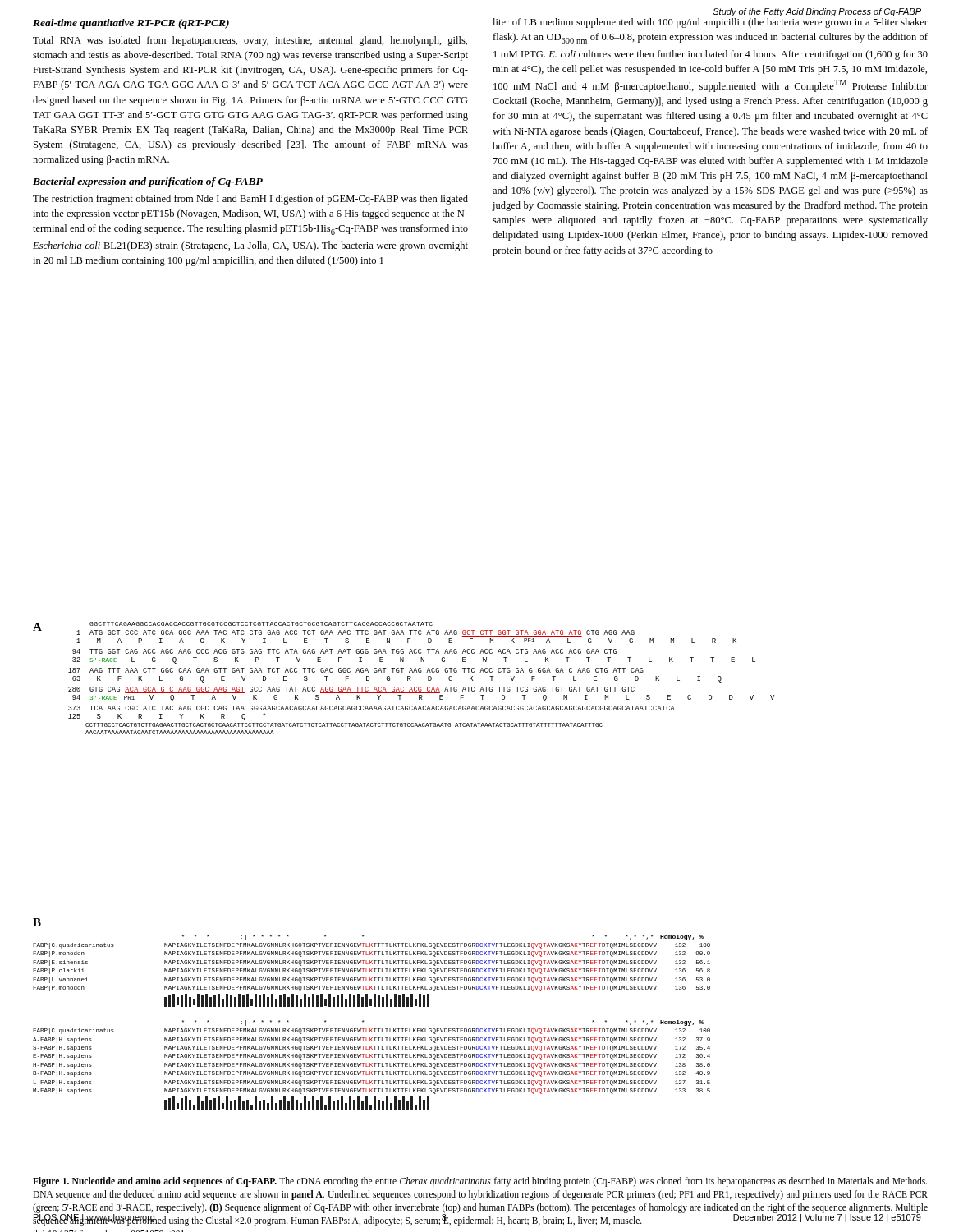The image size is (954, 1232).
Task: Click the passage that begins "liter of LB medium supplemented with 100"
Action: pos(710,136)
